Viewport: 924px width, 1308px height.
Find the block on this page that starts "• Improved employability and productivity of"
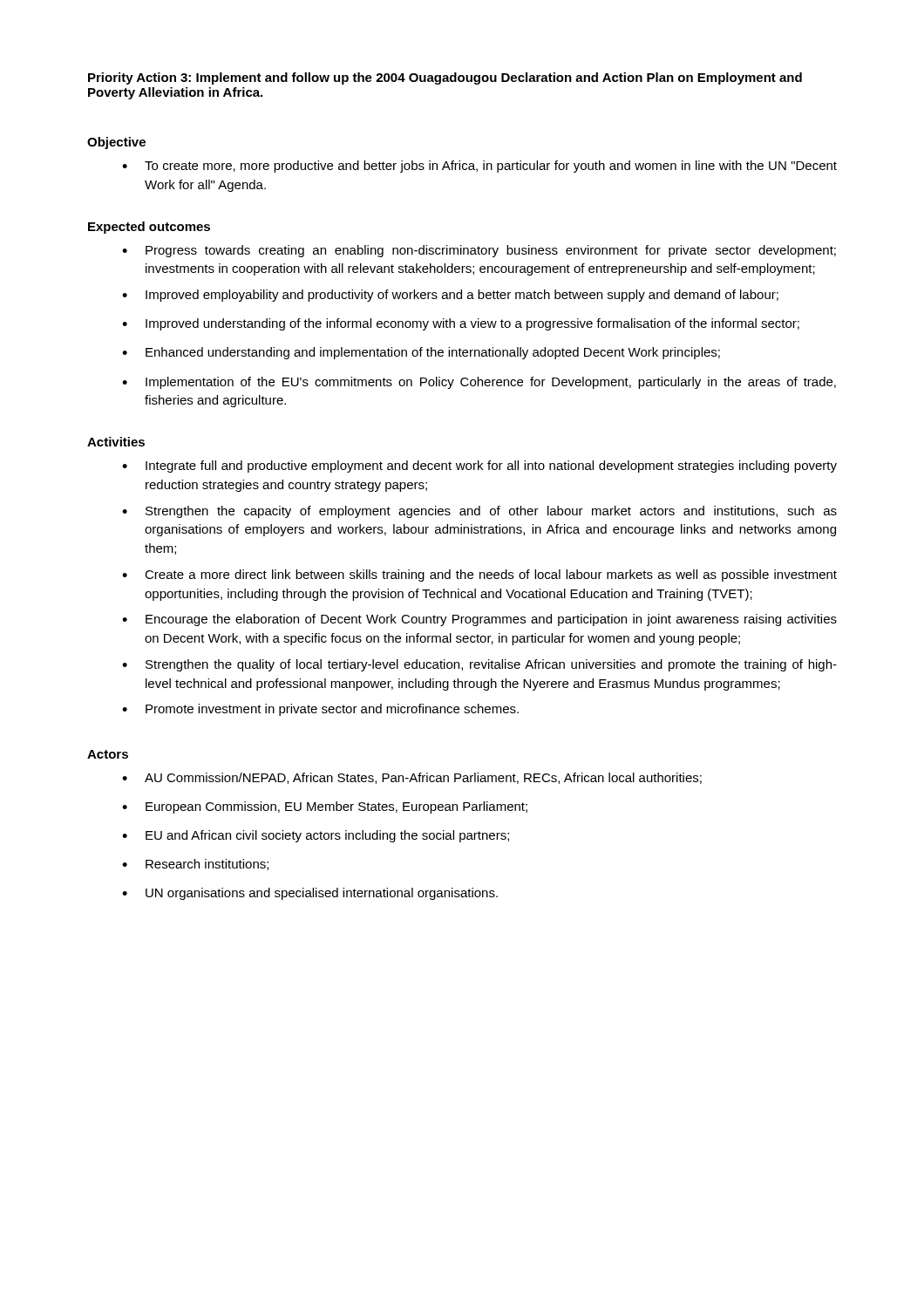point(479,296)
